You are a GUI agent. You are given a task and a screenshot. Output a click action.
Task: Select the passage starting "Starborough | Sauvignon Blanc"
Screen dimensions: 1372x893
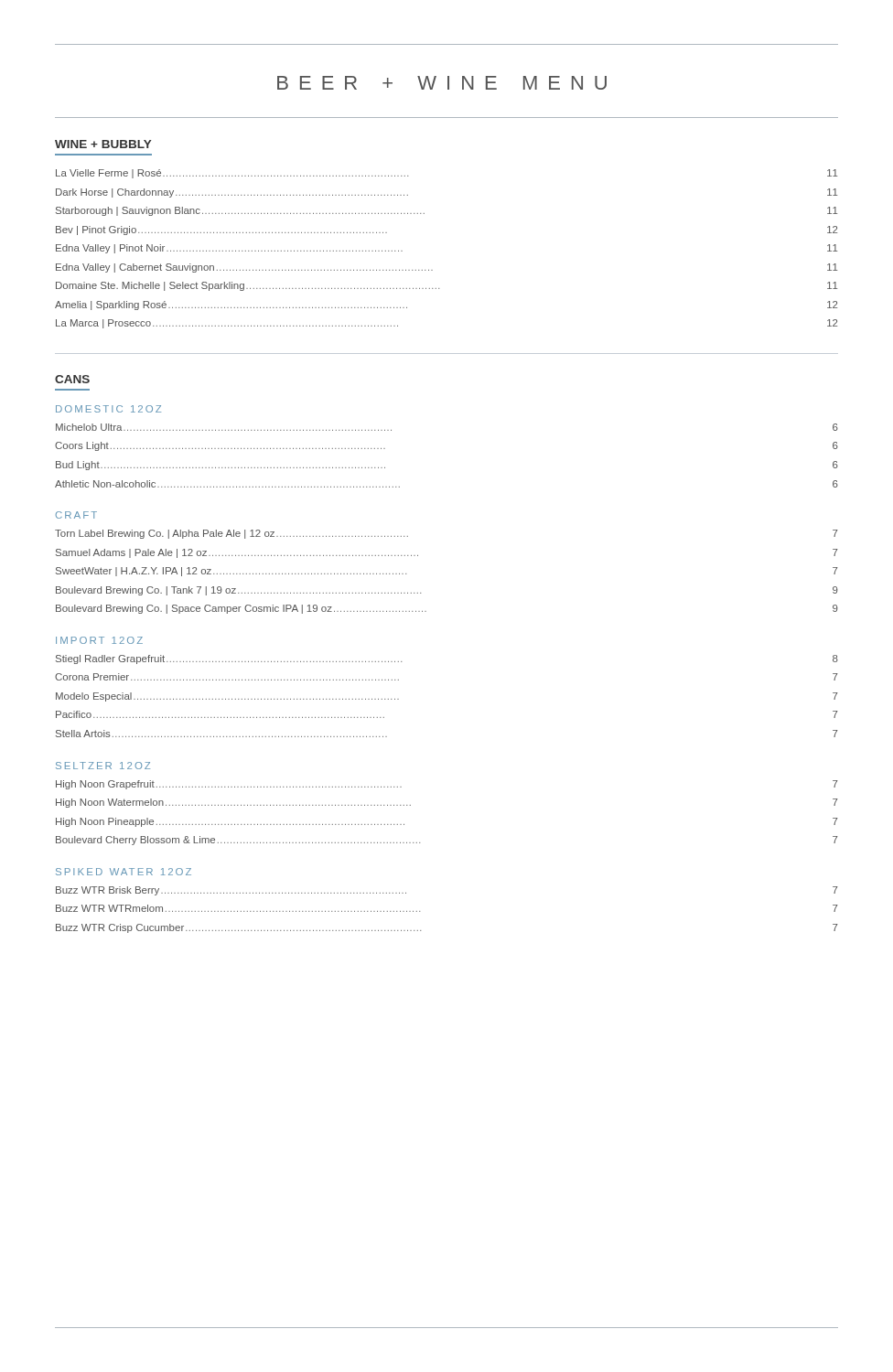(x=125, y=211)
